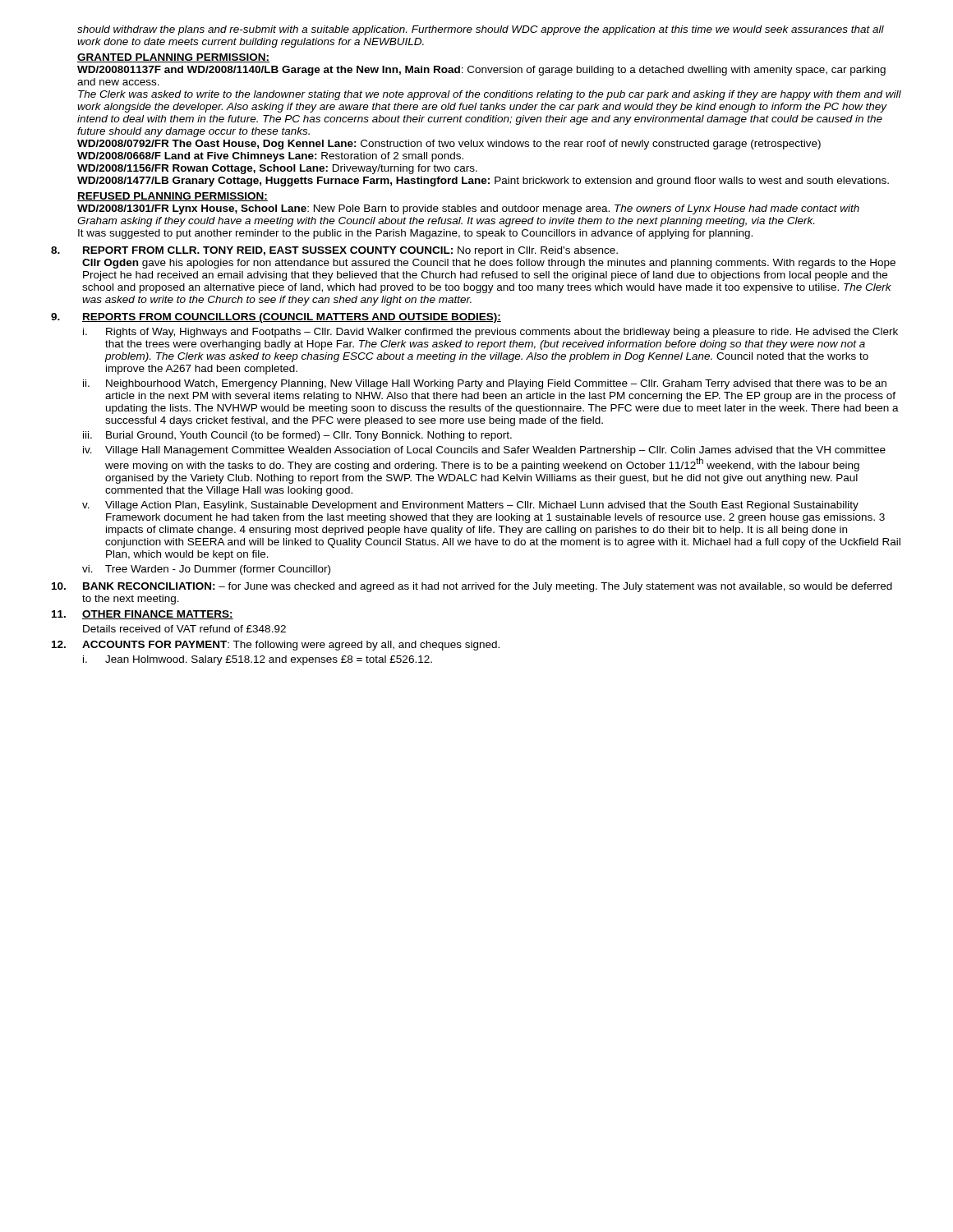Click the passage that begins "v. Village Action"

coord(492,529)
